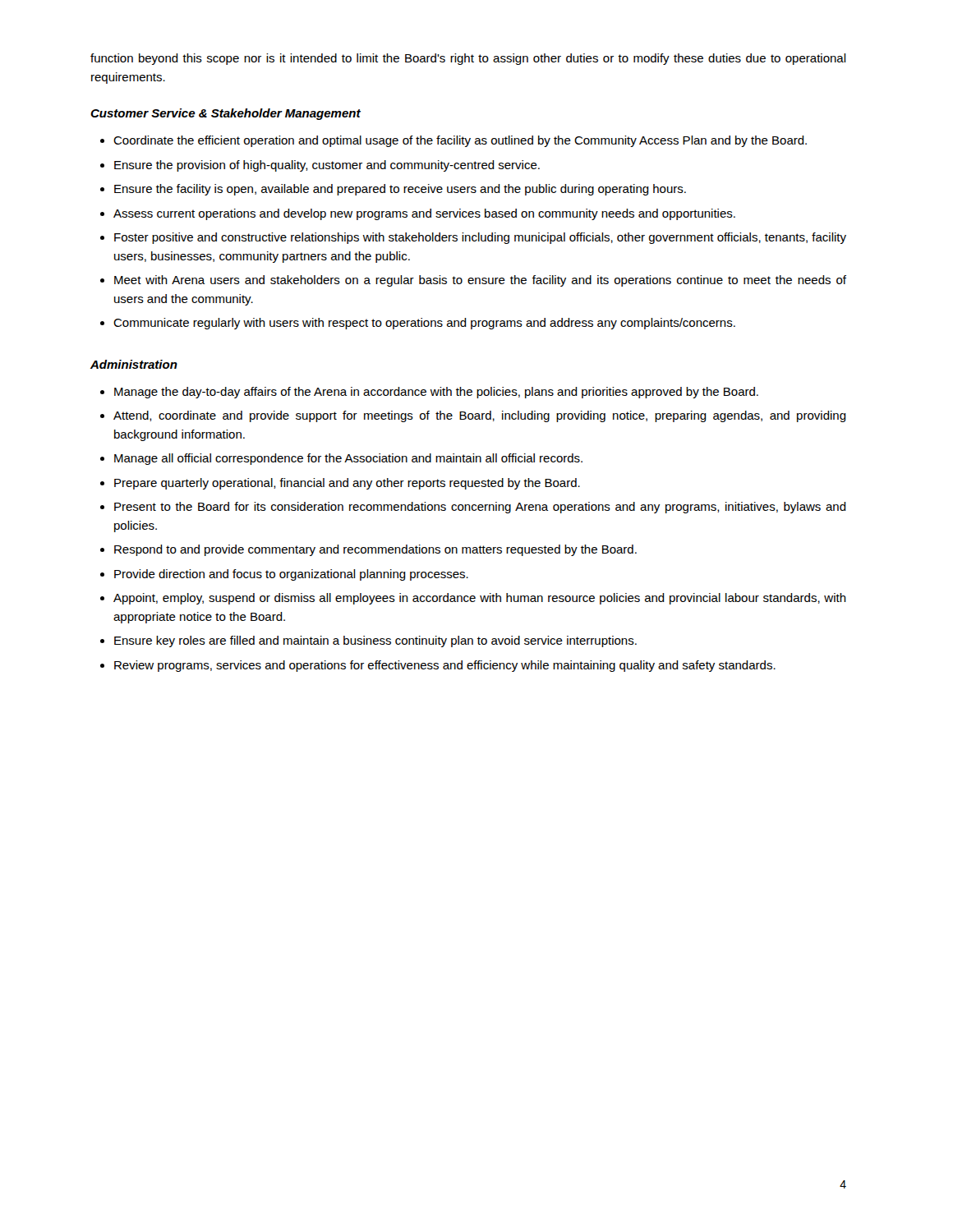The height and width of the screenshot is (1232, 953).
Task: Where is the passage that starts "Meet with Arena users"?
Action: tap(480, 289)
